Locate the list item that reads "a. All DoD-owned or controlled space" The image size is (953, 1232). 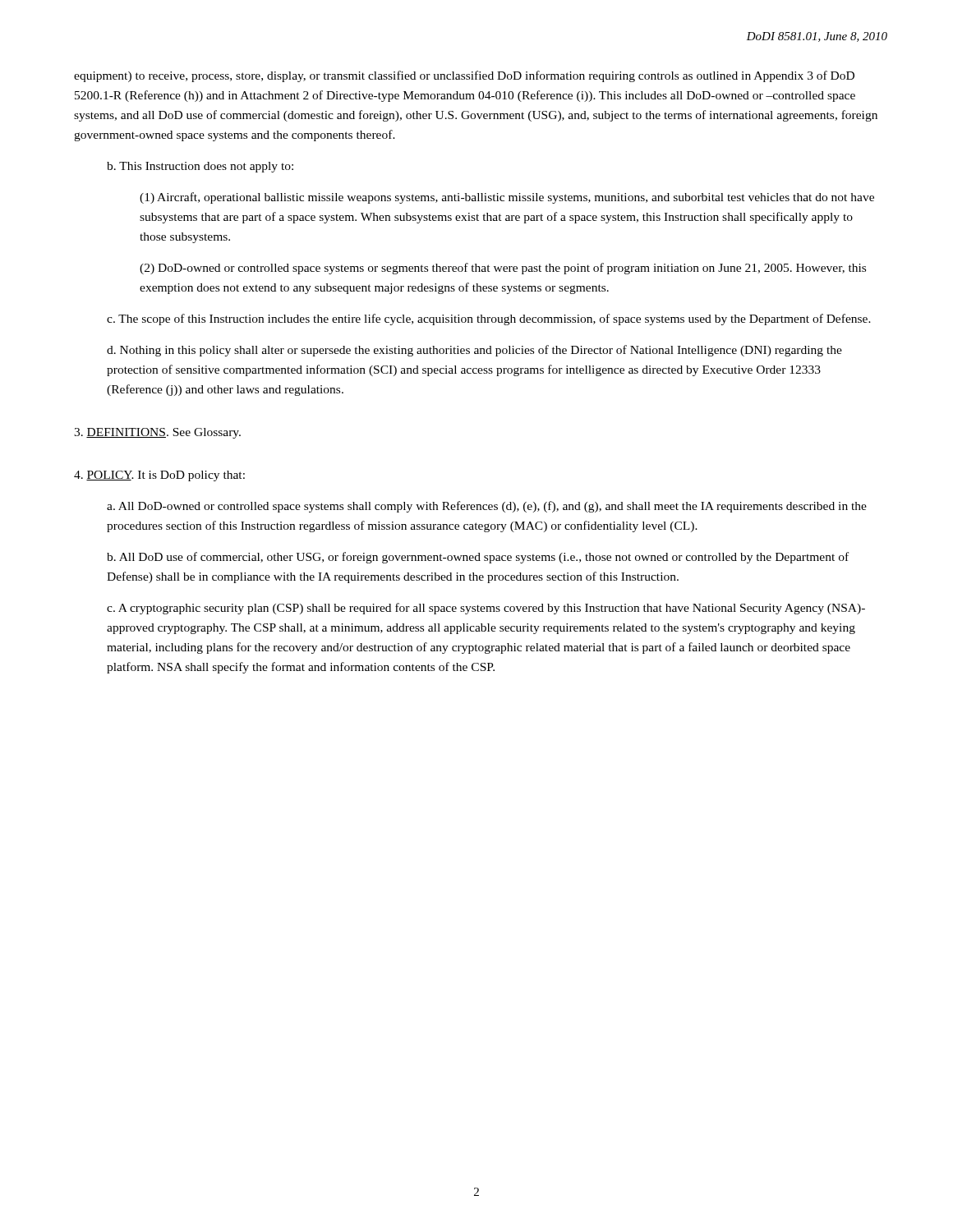493,516
